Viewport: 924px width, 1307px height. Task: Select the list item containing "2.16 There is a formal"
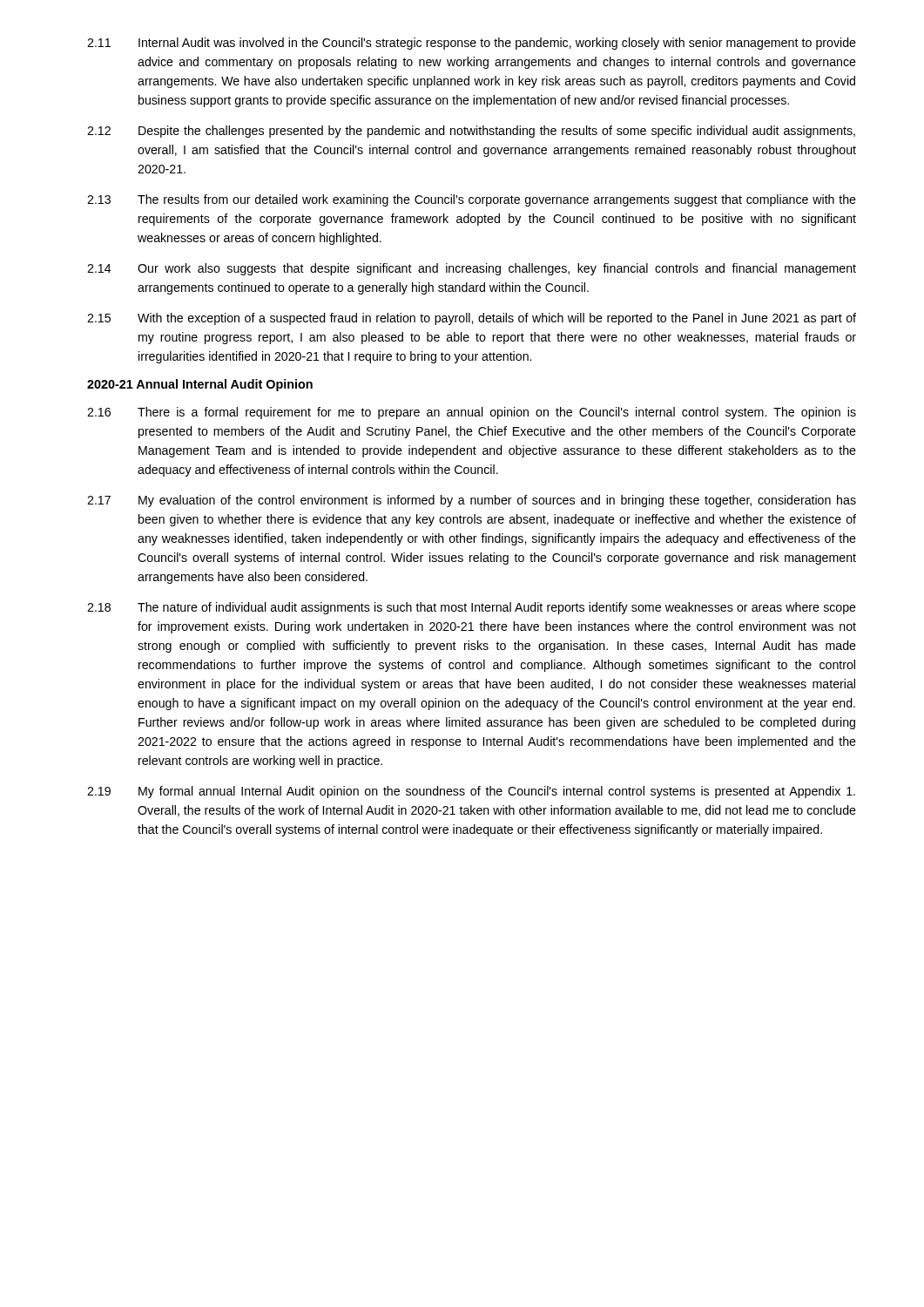point(472,441)
